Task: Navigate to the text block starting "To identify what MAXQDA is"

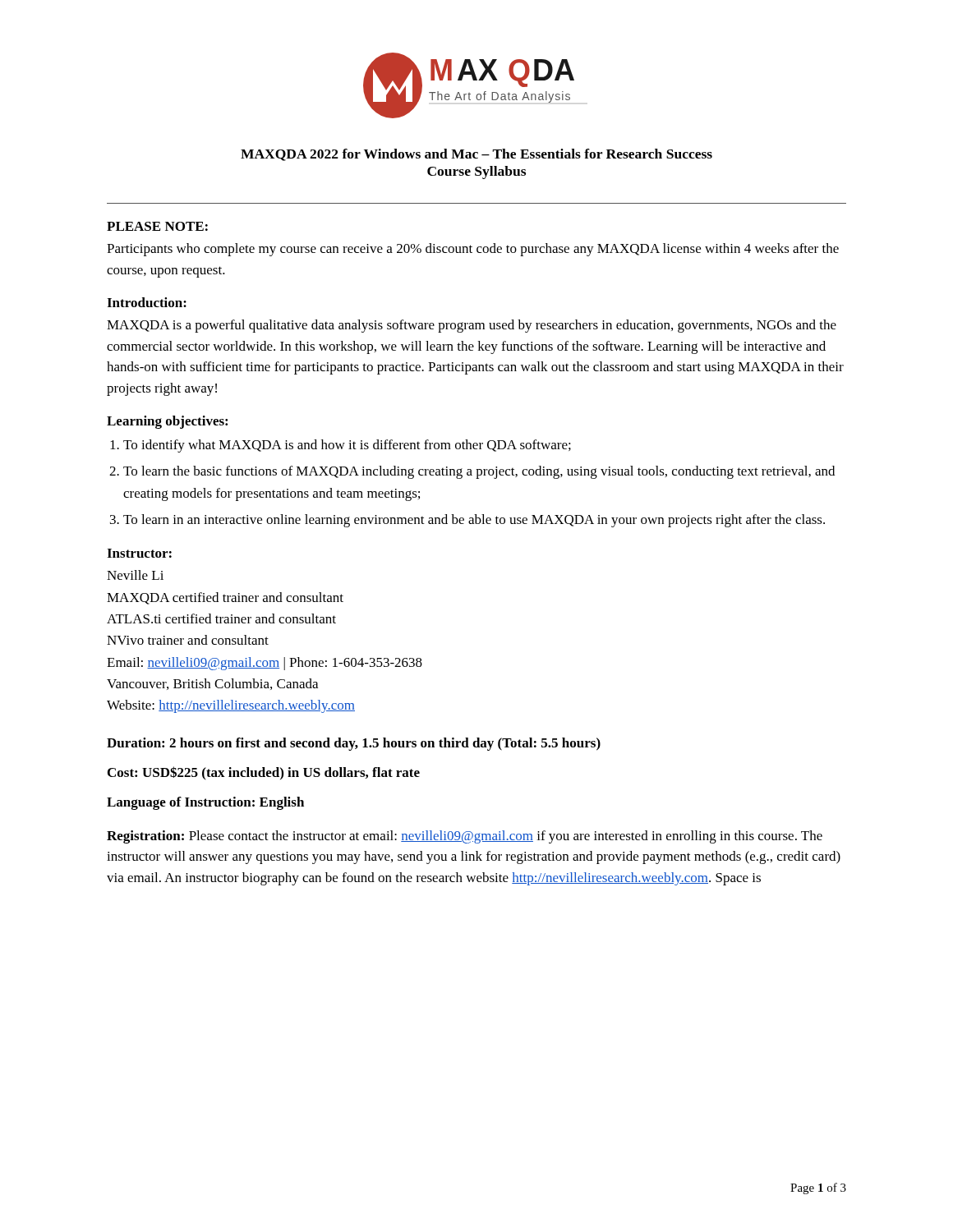Action: 347,445
